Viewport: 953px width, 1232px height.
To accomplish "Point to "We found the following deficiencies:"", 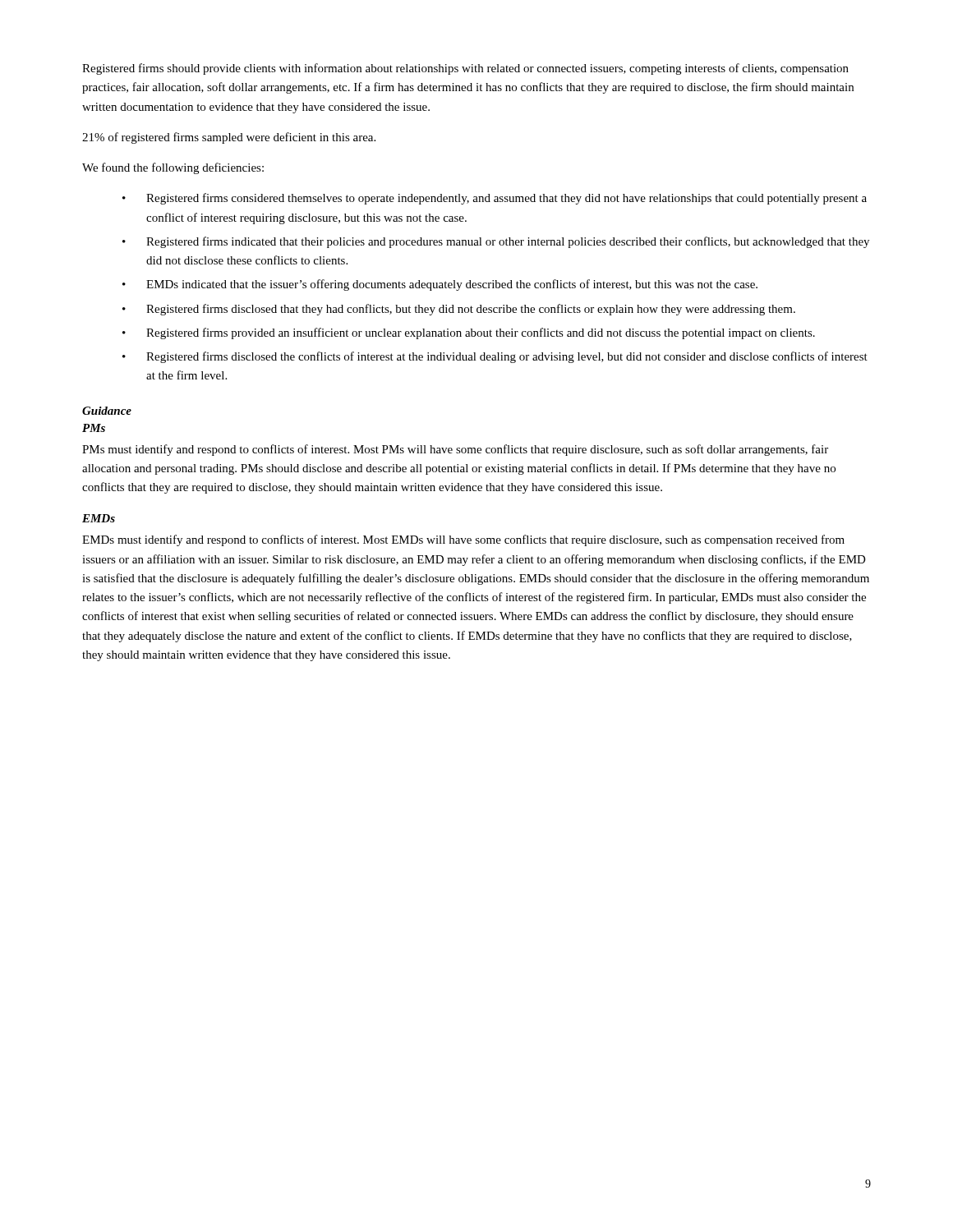I will [173, 168].
